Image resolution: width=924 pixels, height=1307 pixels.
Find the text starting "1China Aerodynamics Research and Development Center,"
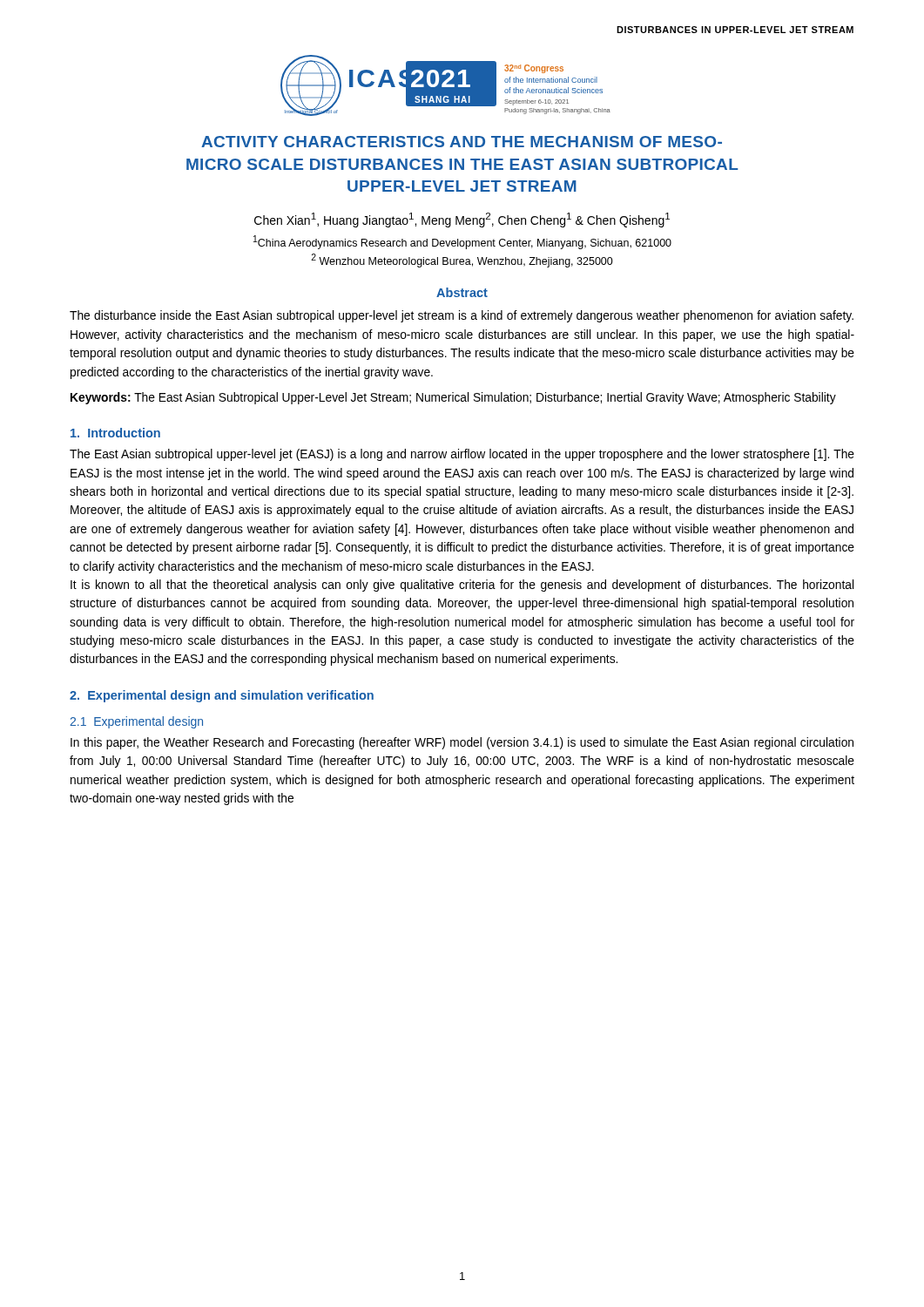point(462,251)
